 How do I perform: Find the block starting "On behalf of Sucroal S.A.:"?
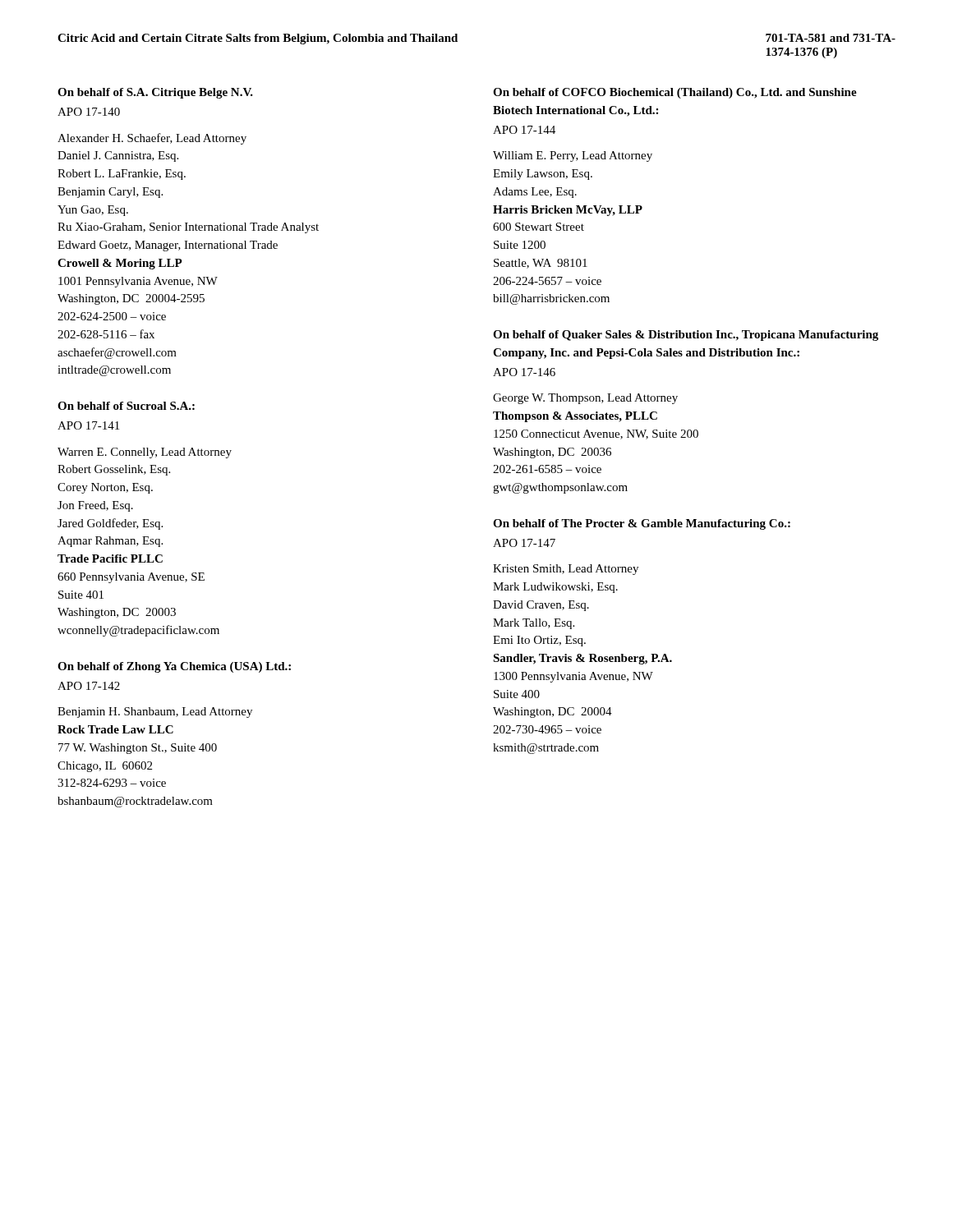click(127, 406)
